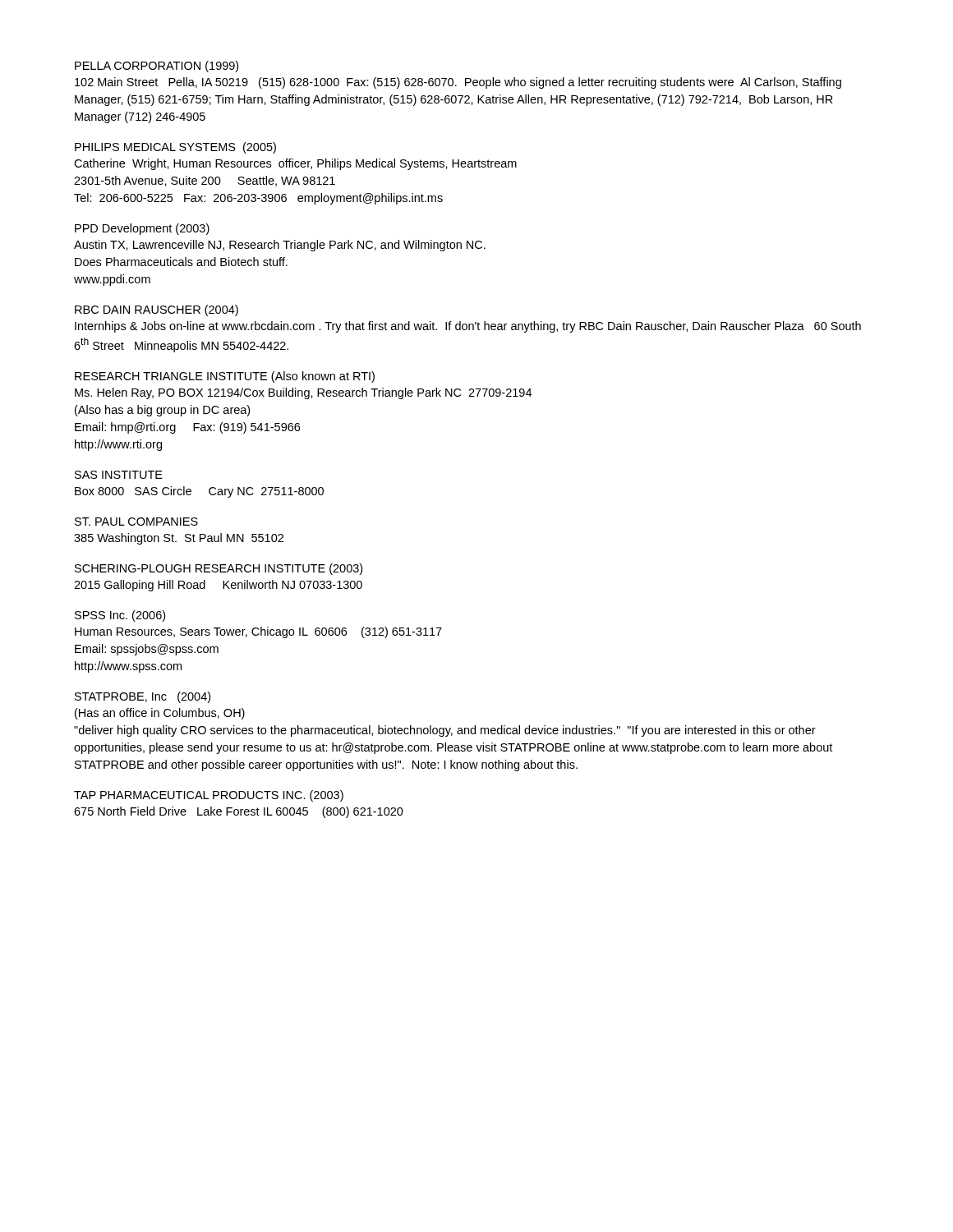Image resolution: width=953 pixels, height=1232 pixels.
Task: Point to the text block starting "RBC DAIN RAUSCHER (2004) Internhips &"
Action: [x=476, y=329]
